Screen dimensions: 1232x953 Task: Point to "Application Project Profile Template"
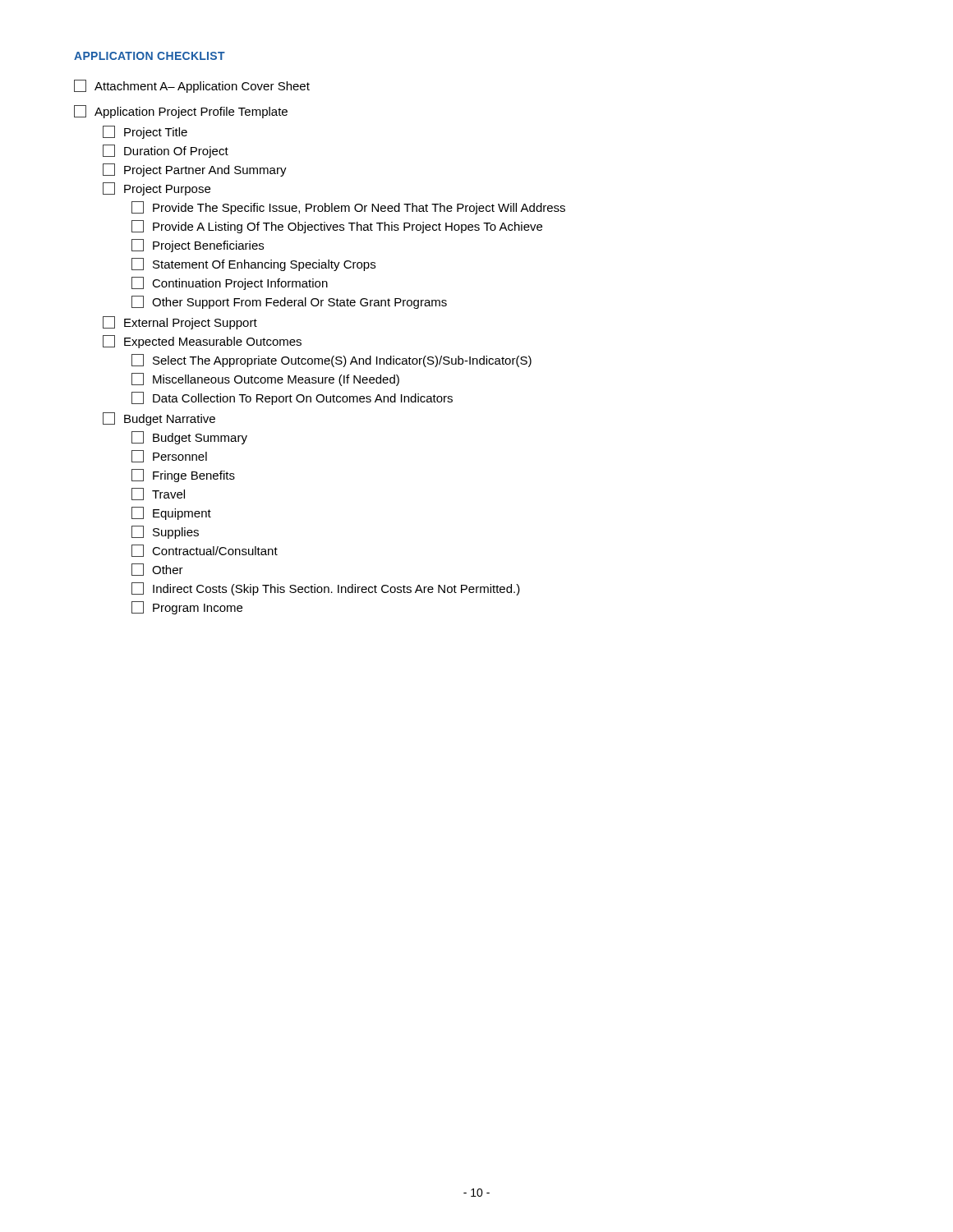point(181,112)
